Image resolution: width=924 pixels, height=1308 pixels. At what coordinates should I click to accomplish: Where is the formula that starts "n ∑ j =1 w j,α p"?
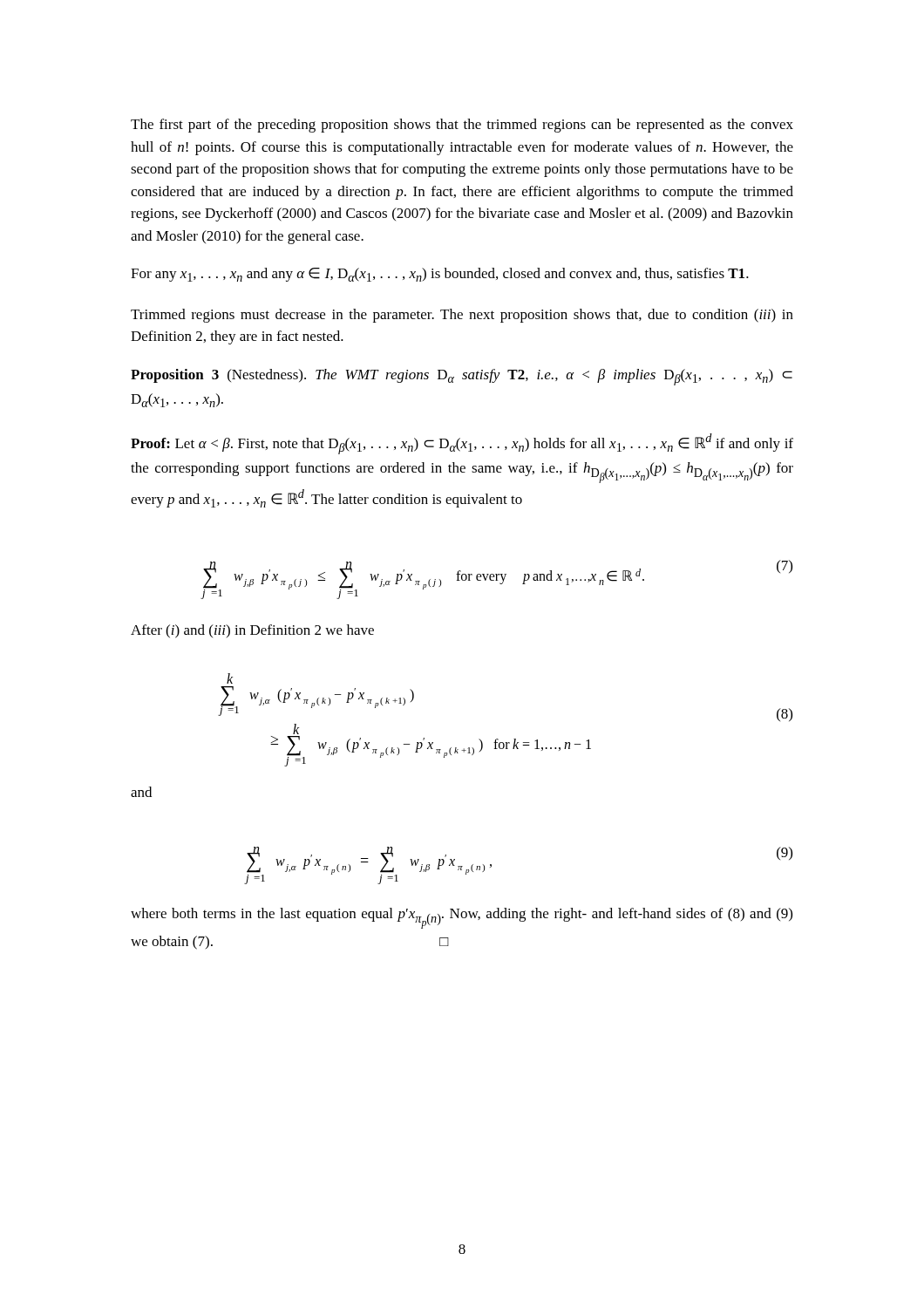point(387,864)
